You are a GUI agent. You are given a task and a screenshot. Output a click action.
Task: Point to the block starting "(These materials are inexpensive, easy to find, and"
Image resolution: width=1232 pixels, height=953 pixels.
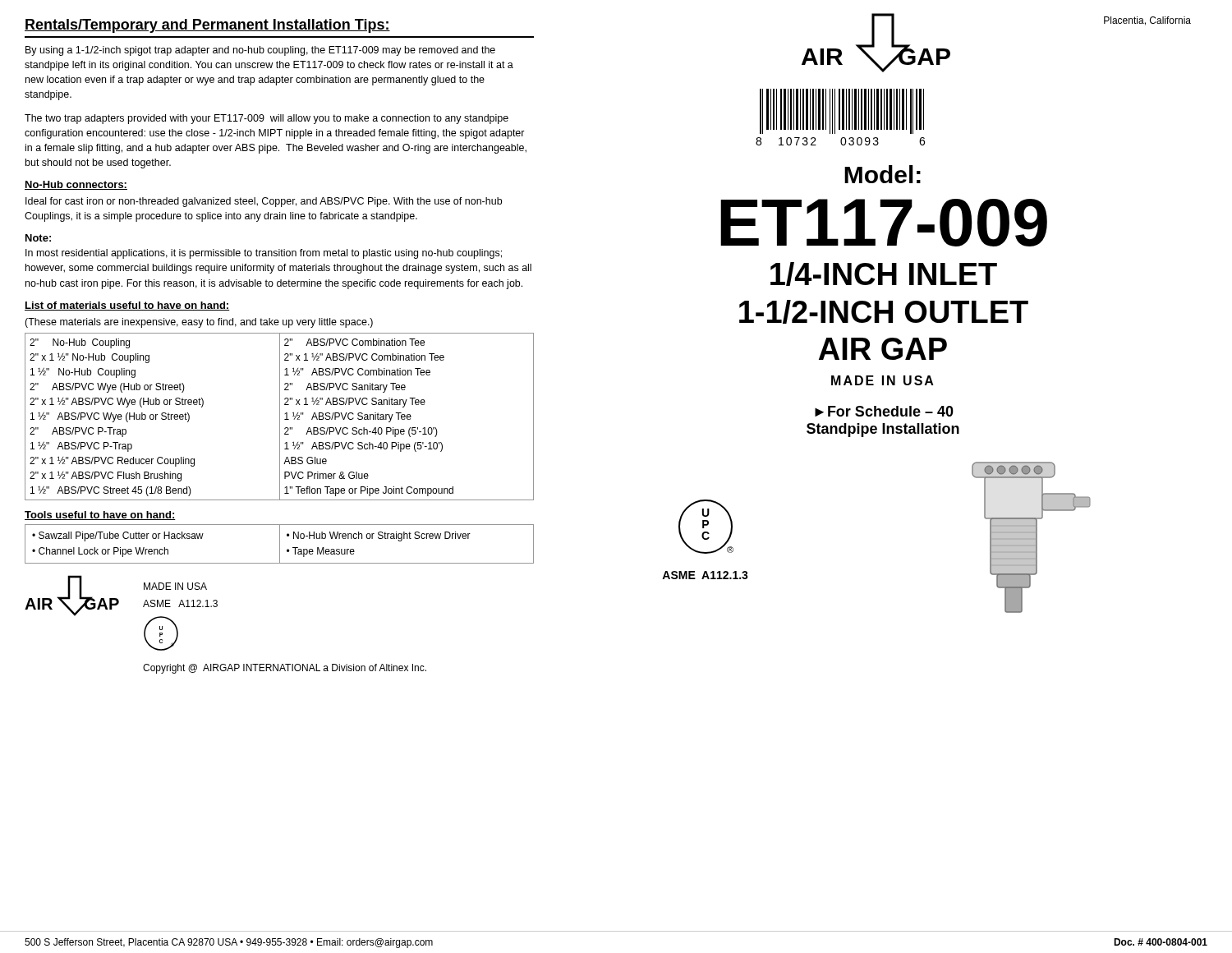click(x=199, y=322)
